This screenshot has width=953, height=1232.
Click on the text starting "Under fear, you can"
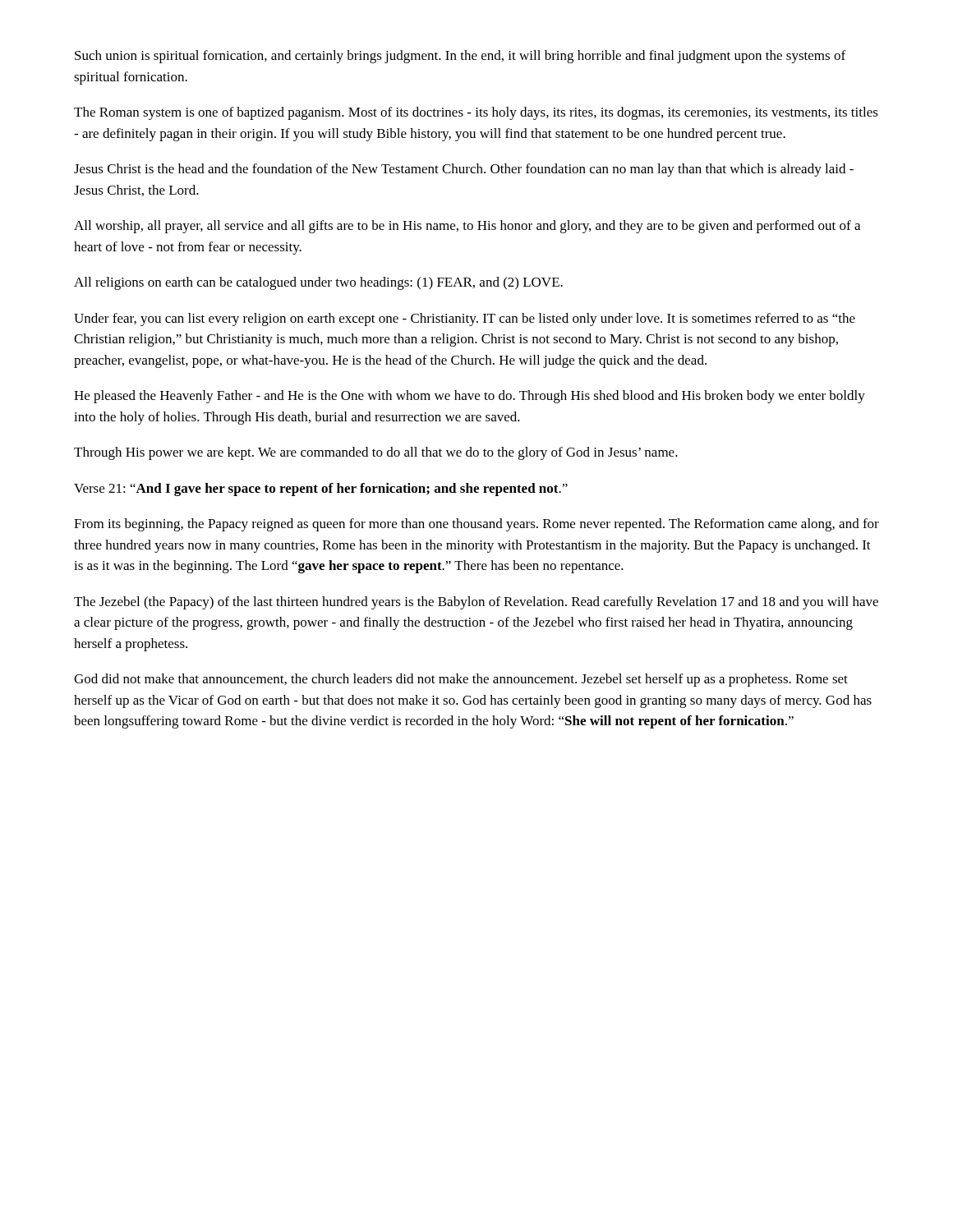click(465, 339)
